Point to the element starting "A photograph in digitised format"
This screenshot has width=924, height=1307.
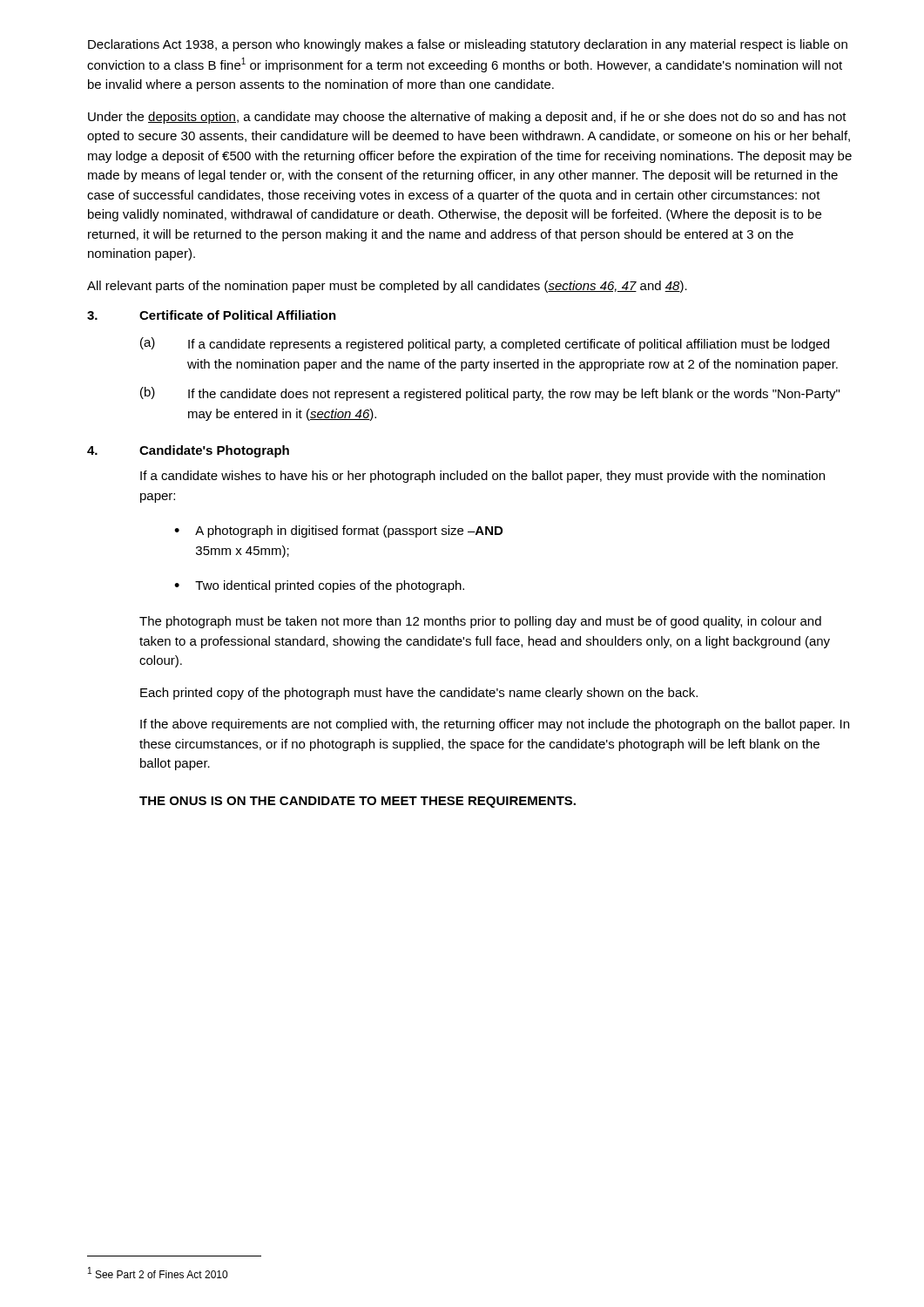(x=349, y=539)
